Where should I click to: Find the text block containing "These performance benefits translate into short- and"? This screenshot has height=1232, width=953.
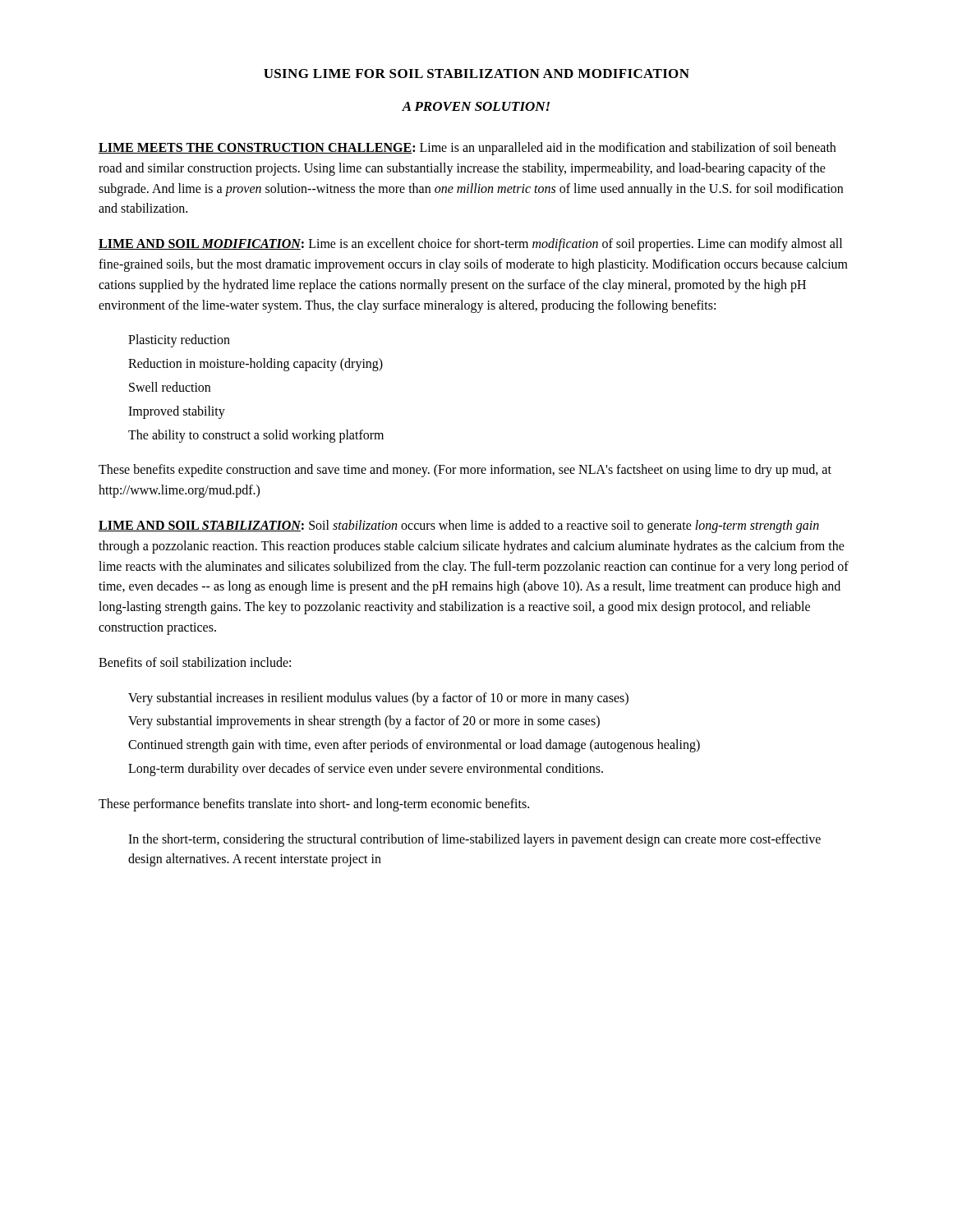pos(314,803)
